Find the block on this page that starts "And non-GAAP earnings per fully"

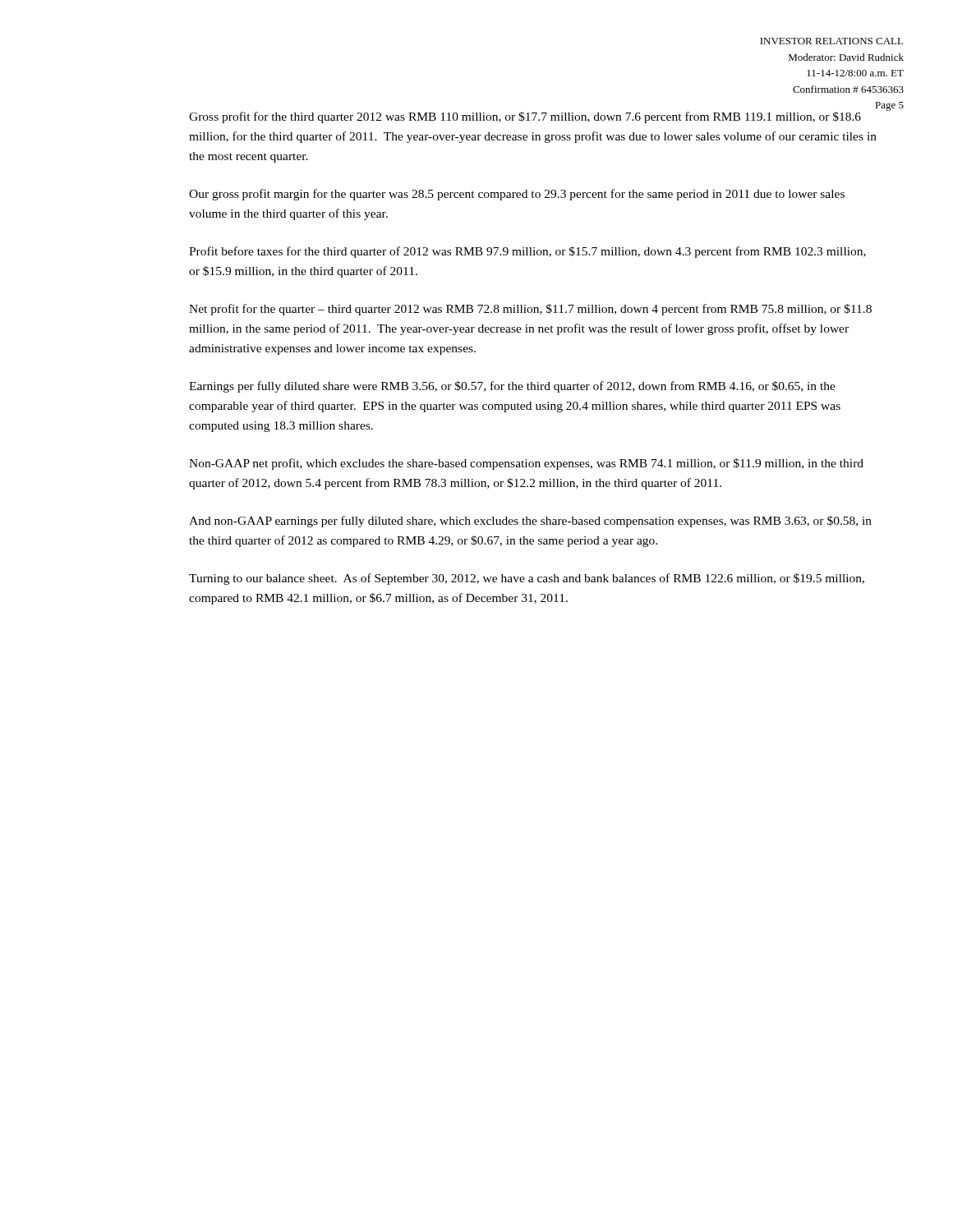click(x=530, y=530)
